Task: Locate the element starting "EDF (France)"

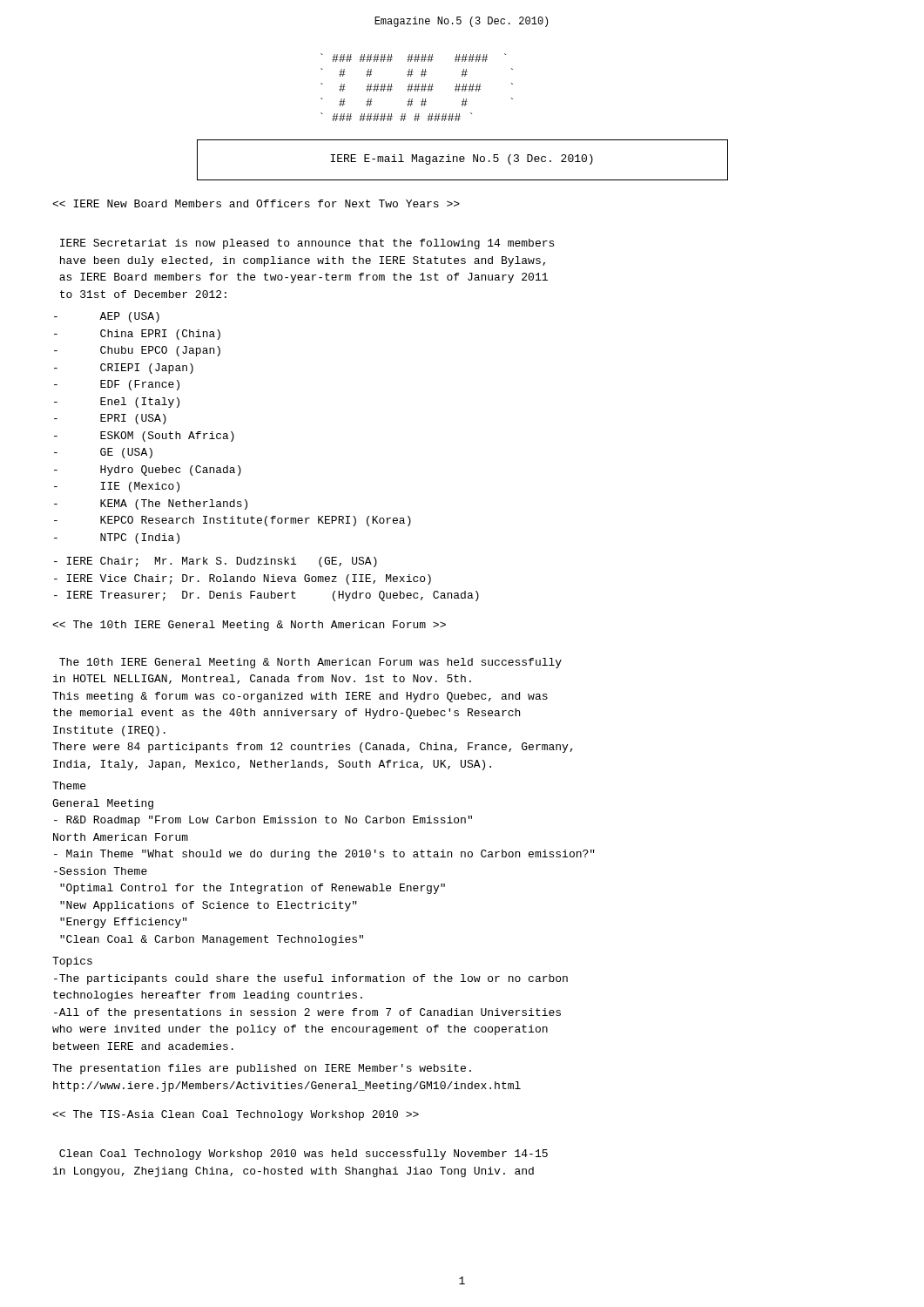Action: tap(117, 385)
